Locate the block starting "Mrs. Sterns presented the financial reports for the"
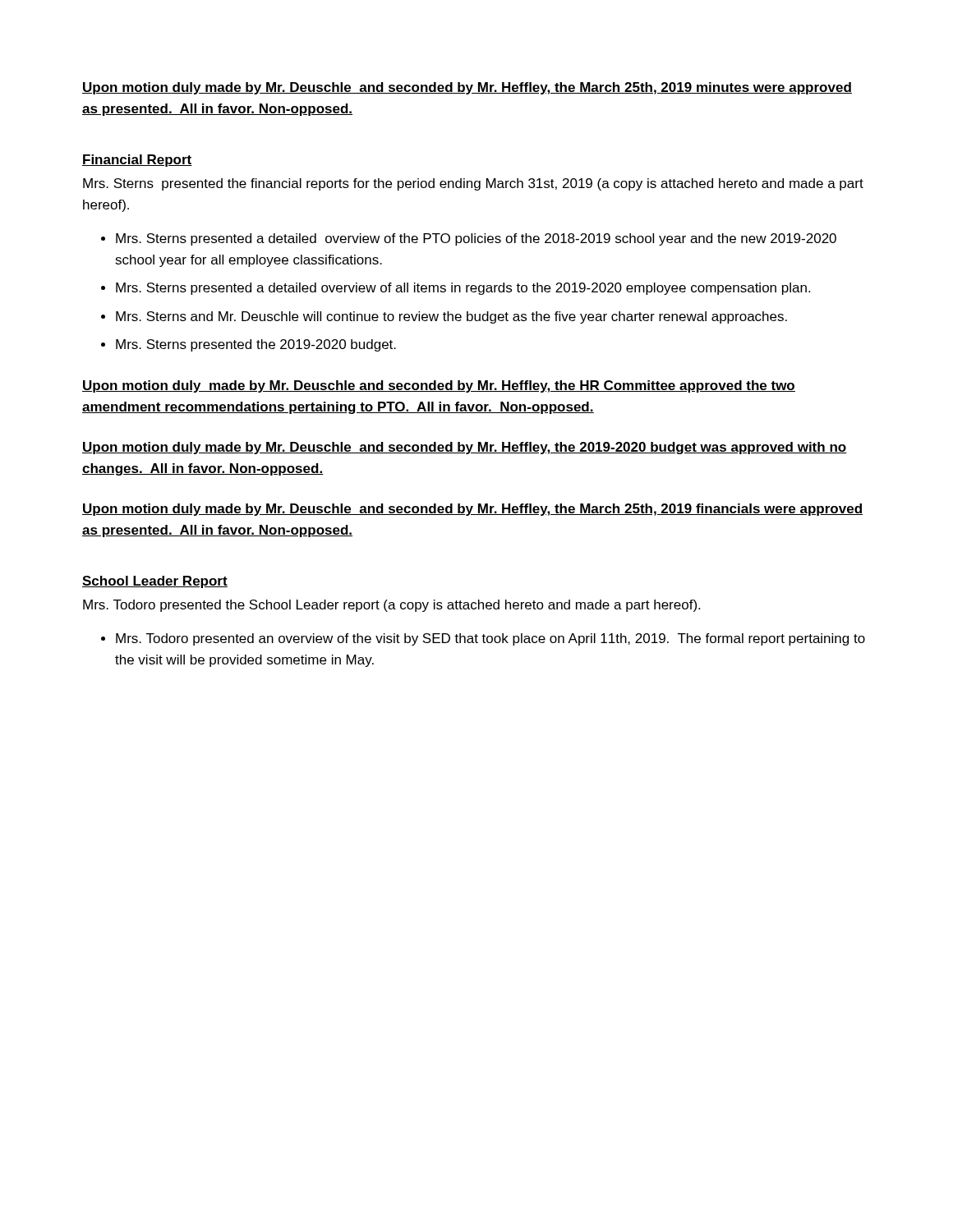Viewport: 953px width, 1232px height. coord(476,195)
